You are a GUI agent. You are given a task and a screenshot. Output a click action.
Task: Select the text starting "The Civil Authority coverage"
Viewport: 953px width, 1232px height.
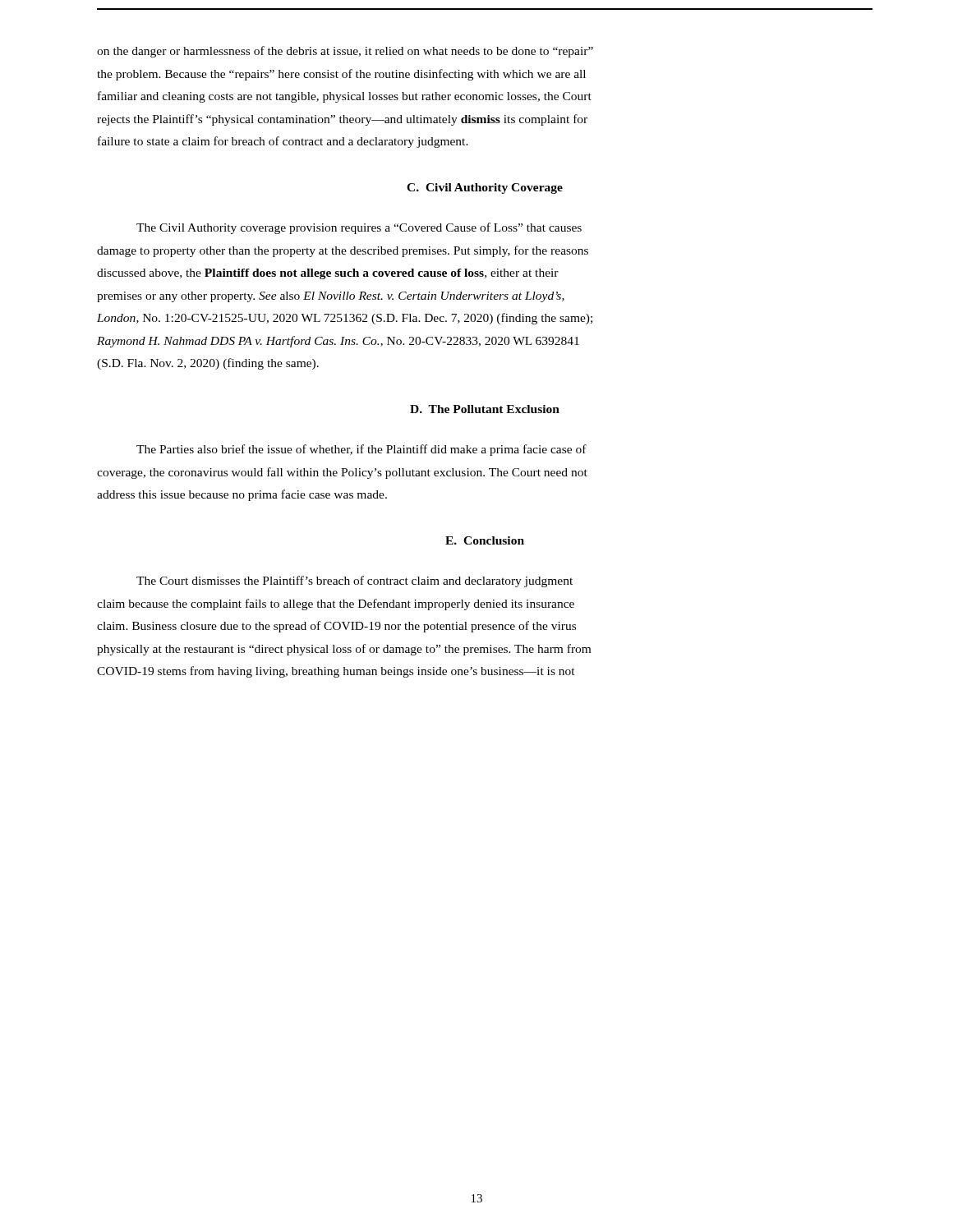point(485,295)
